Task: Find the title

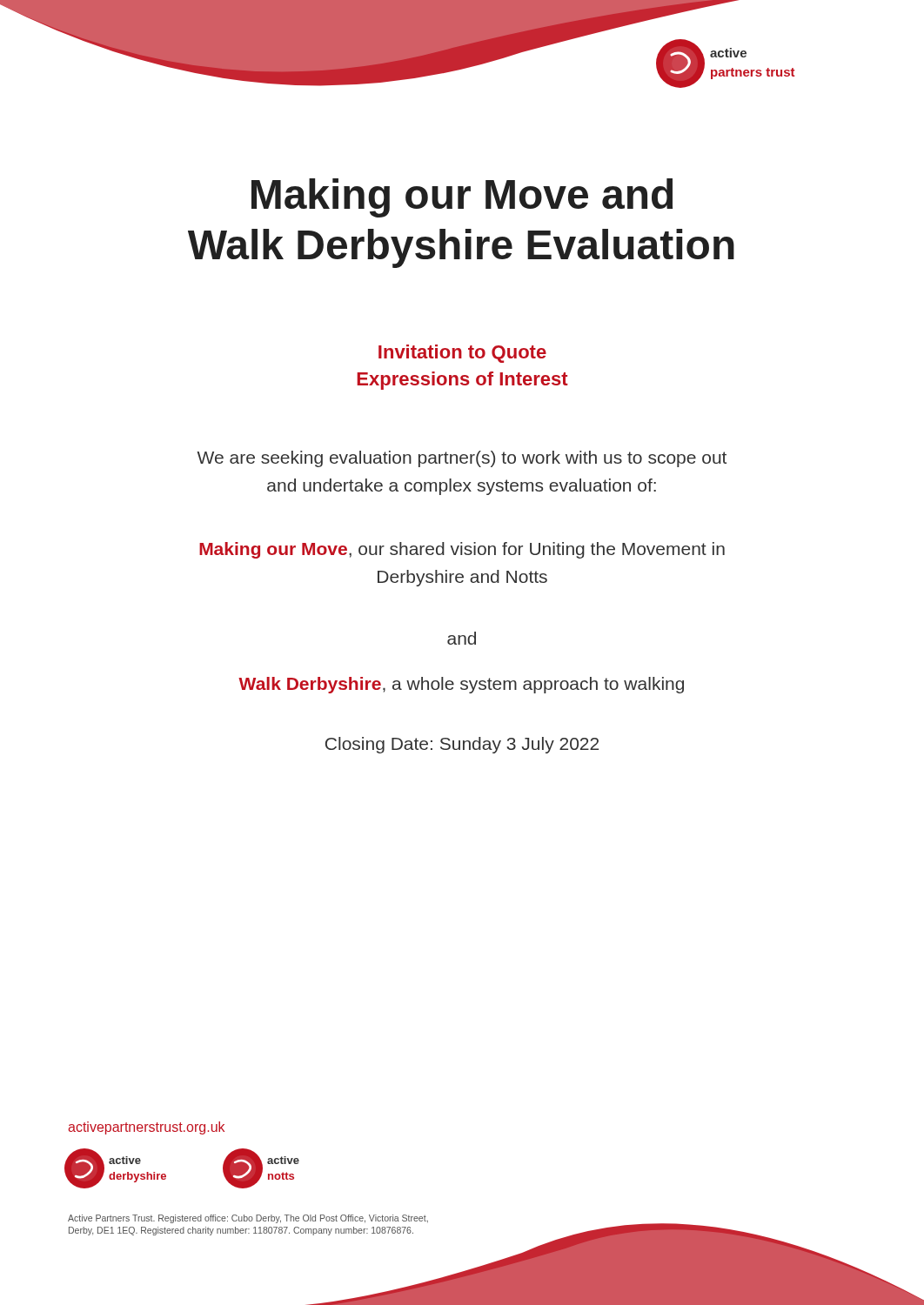Action: click(462, 220)
